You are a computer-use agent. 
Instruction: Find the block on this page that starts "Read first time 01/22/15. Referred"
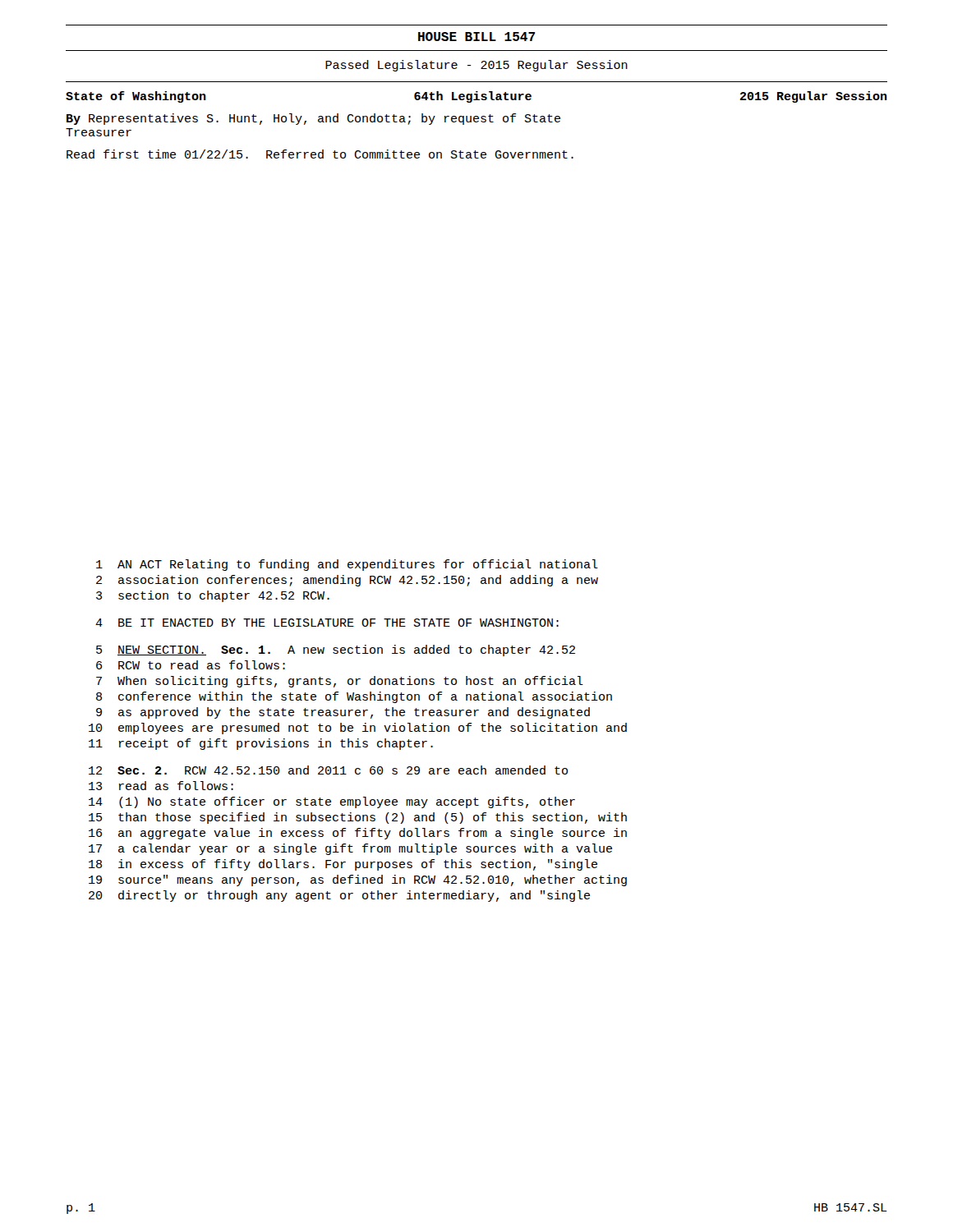321,156
